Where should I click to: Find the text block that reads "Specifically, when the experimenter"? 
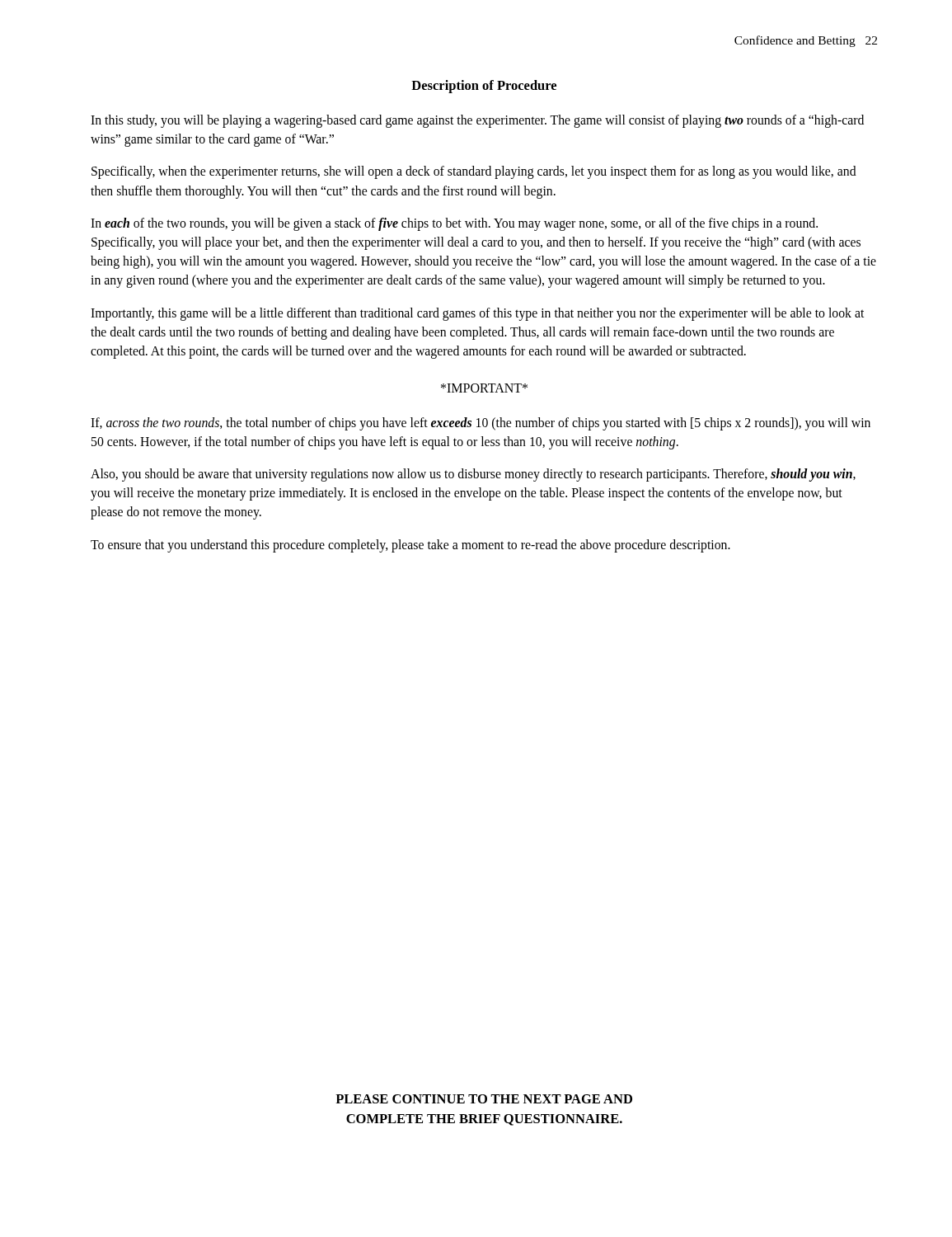473,181
